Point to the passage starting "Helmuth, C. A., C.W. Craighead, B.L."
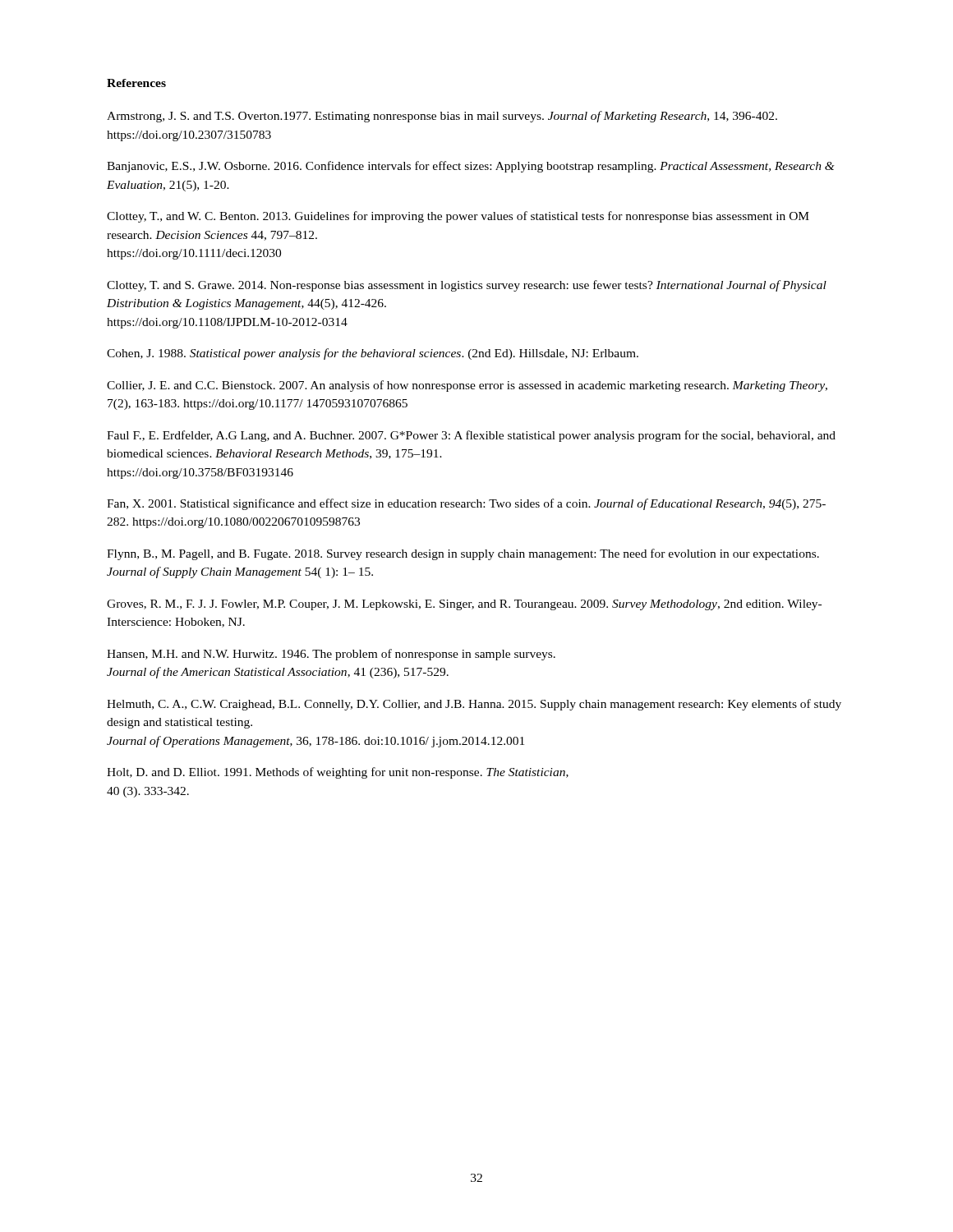 (x=474, y=705)
